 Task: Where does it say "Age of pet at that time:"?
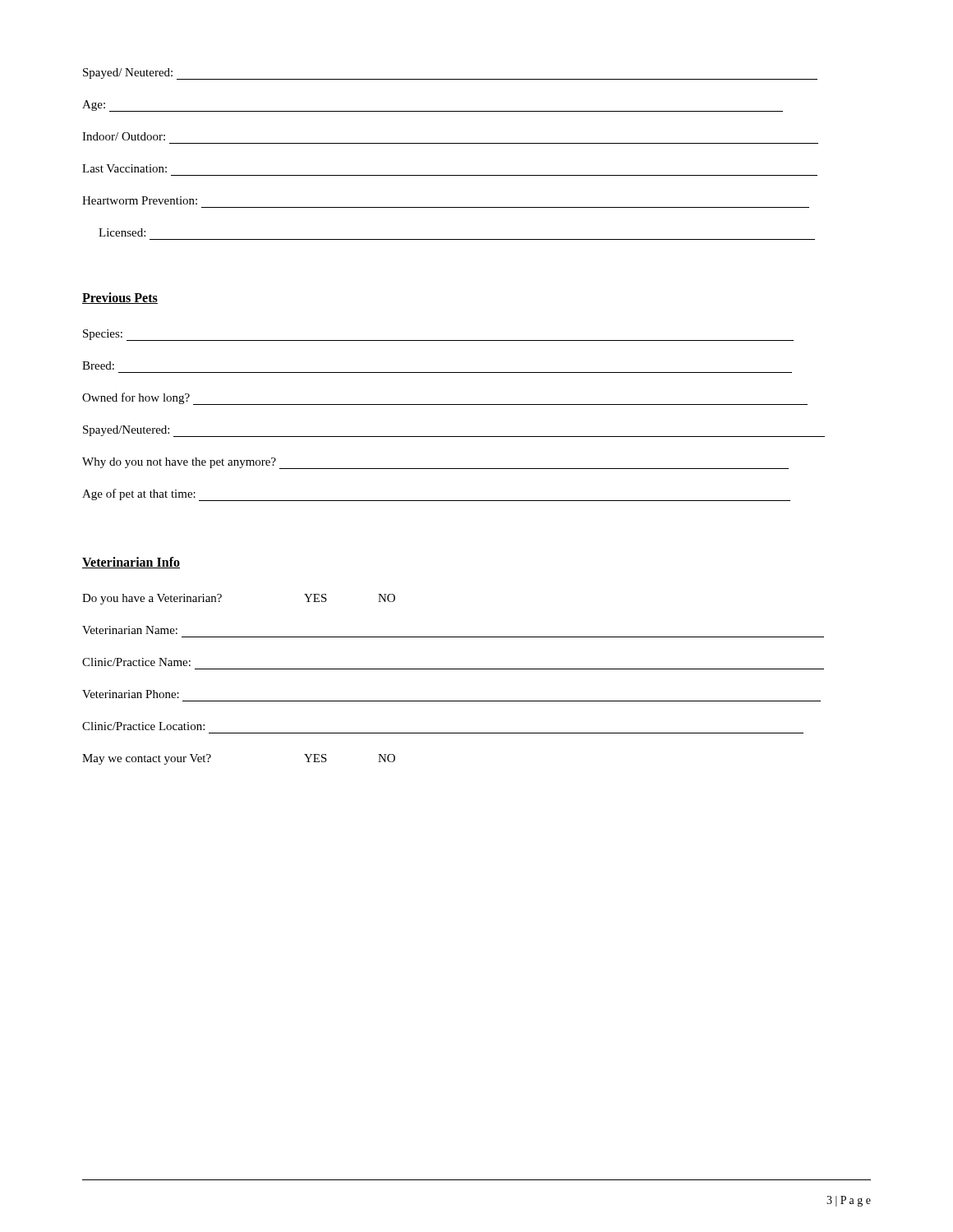436,494
